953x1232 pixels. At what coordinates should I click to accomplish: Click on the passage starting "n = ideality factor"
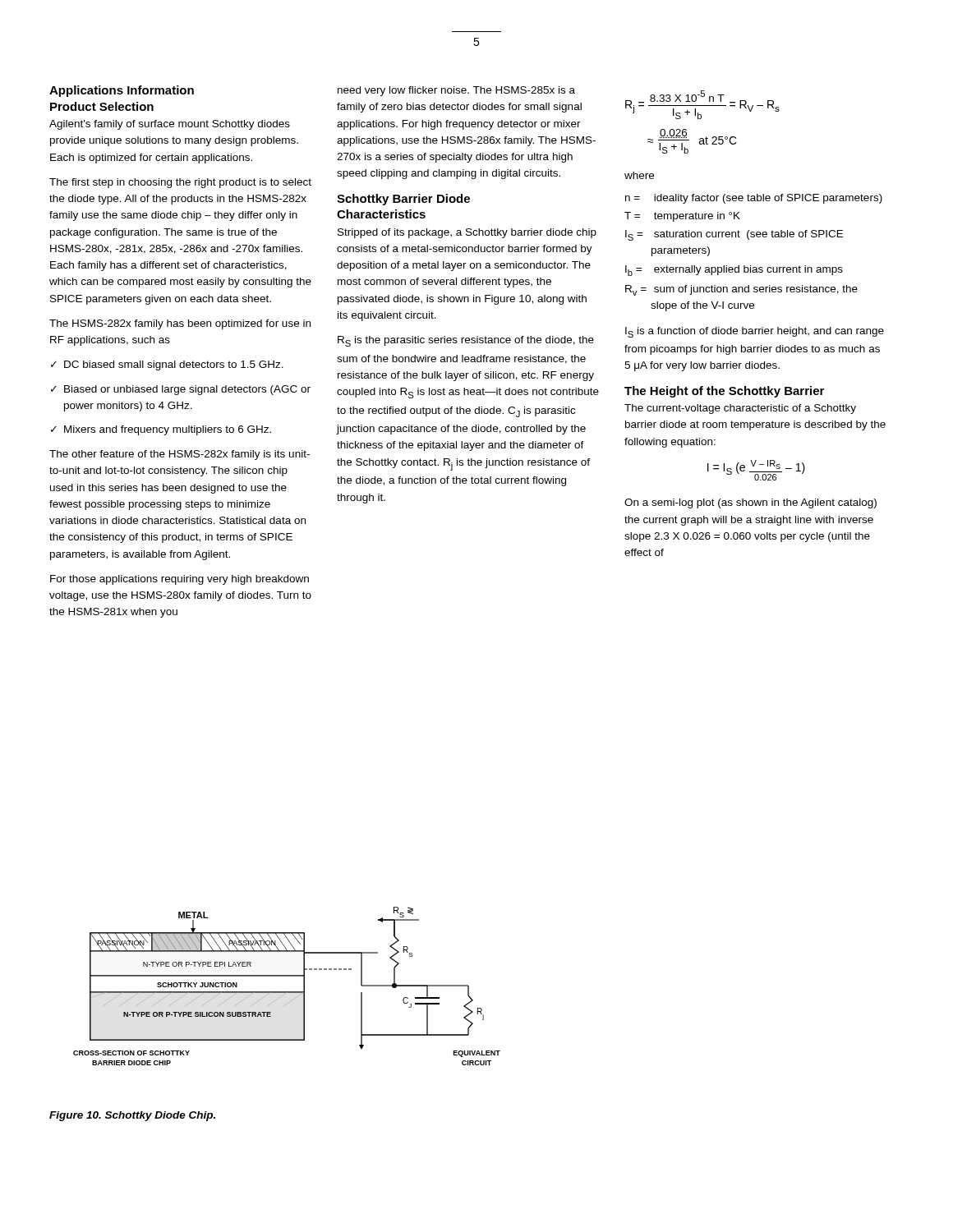pos(754,199)
